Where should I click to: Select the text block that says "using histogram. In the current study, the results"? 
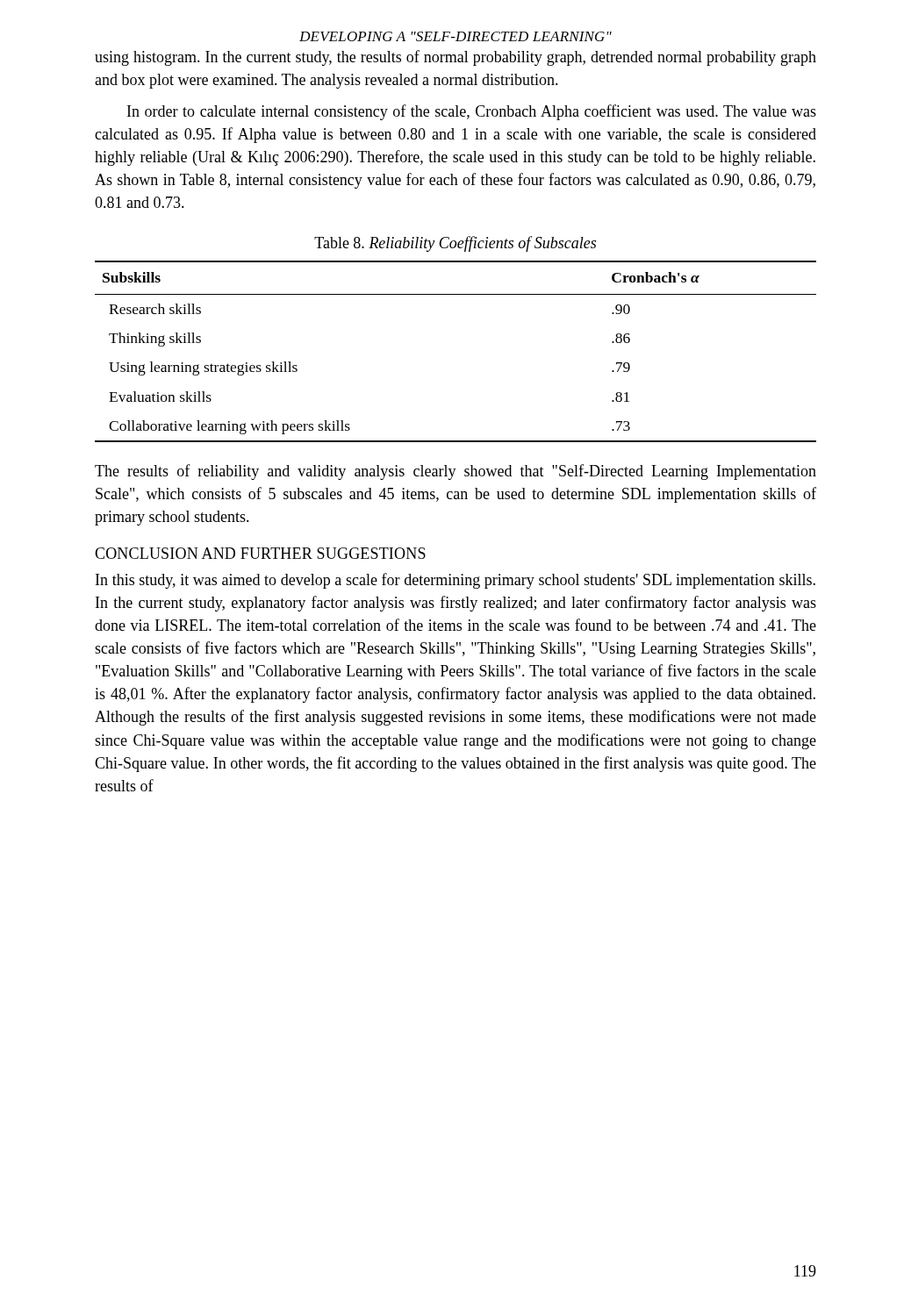tap(456, 130)
